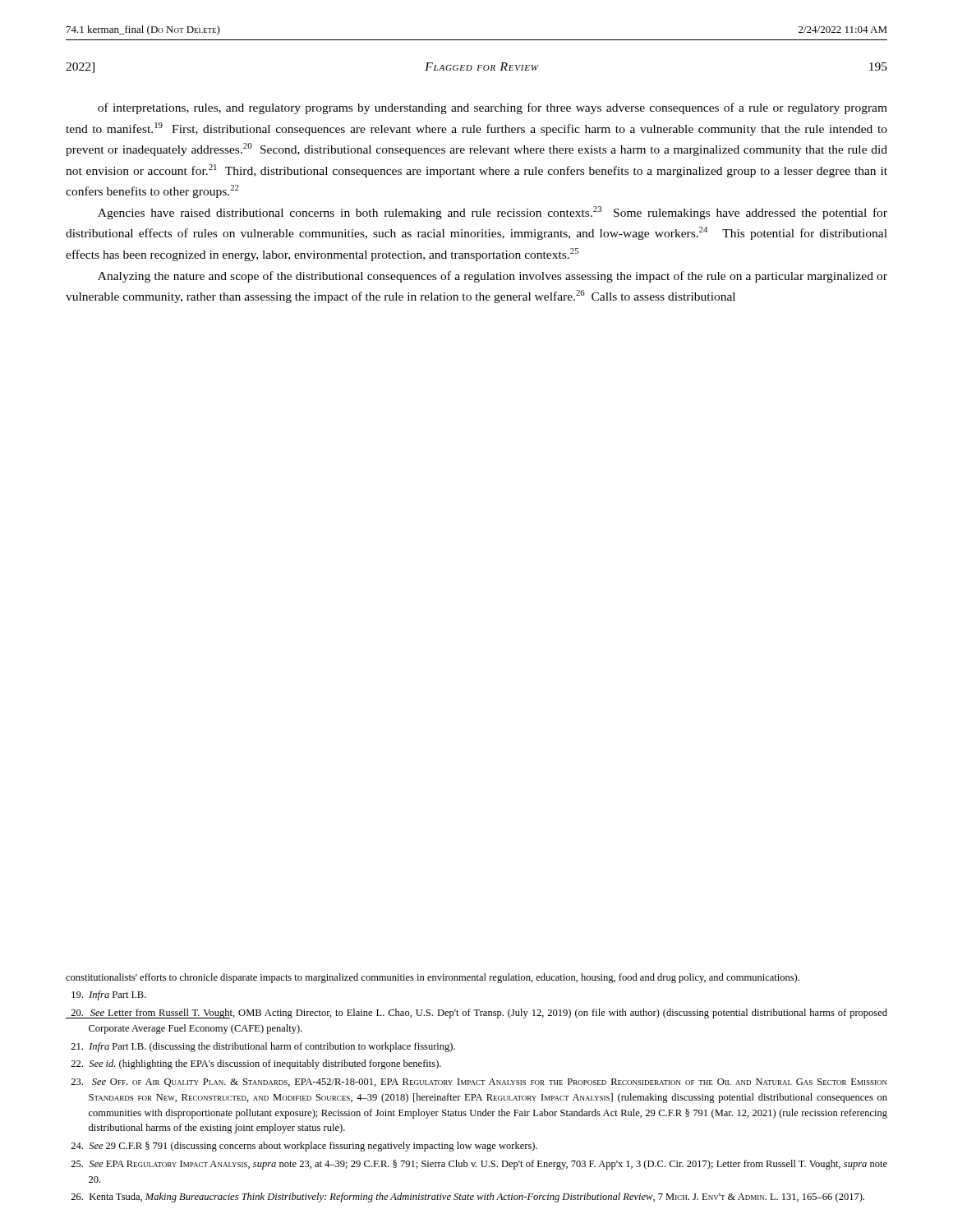
Task: Select the footnote that reads "Kenta Tsuda, Making Bureaucracies Think Distributively: Reforming the"
Action: click(465, 1197)
